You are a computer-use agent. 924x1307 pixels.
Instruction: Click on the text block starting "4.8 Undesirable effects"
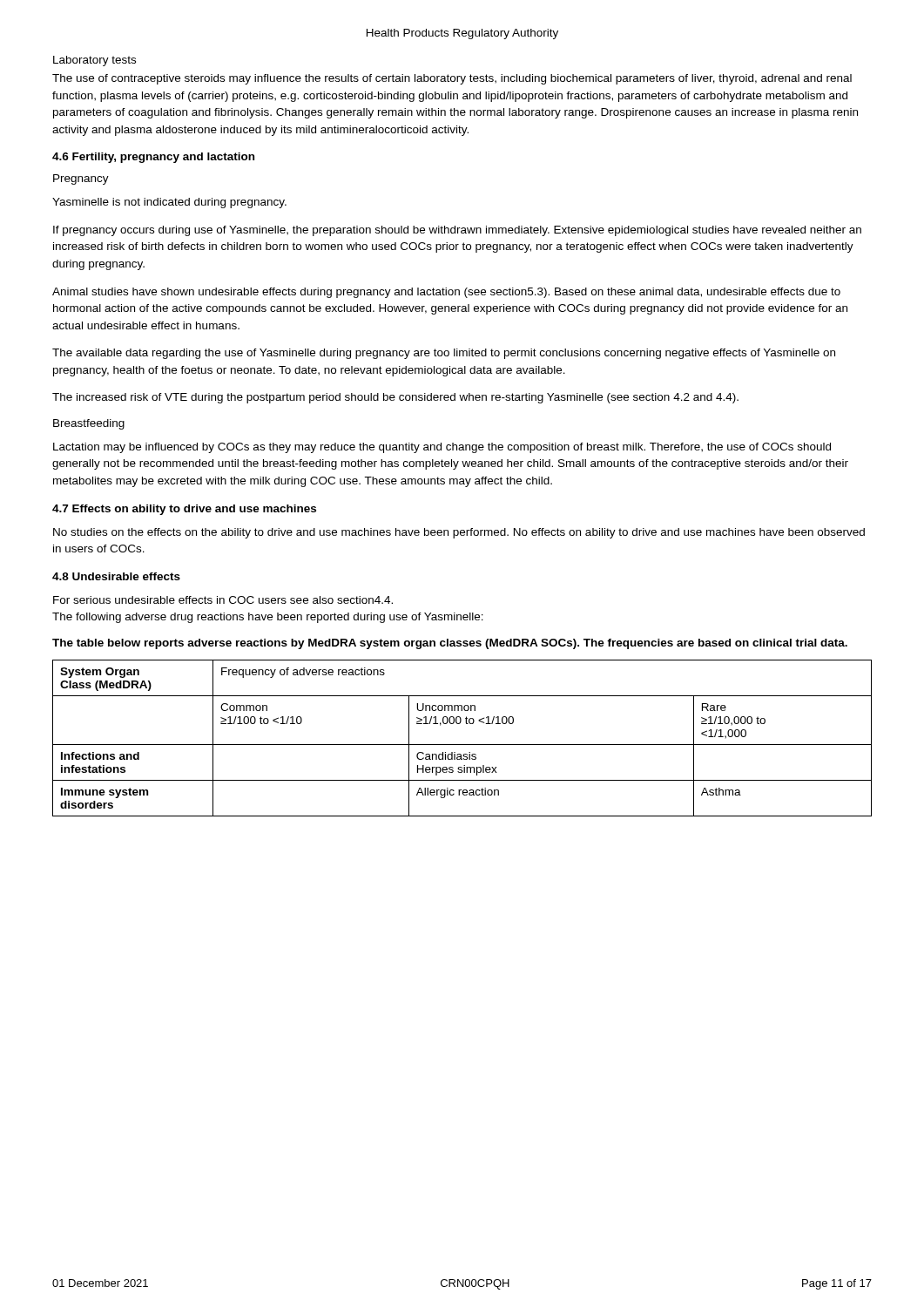tap(116, 576)
